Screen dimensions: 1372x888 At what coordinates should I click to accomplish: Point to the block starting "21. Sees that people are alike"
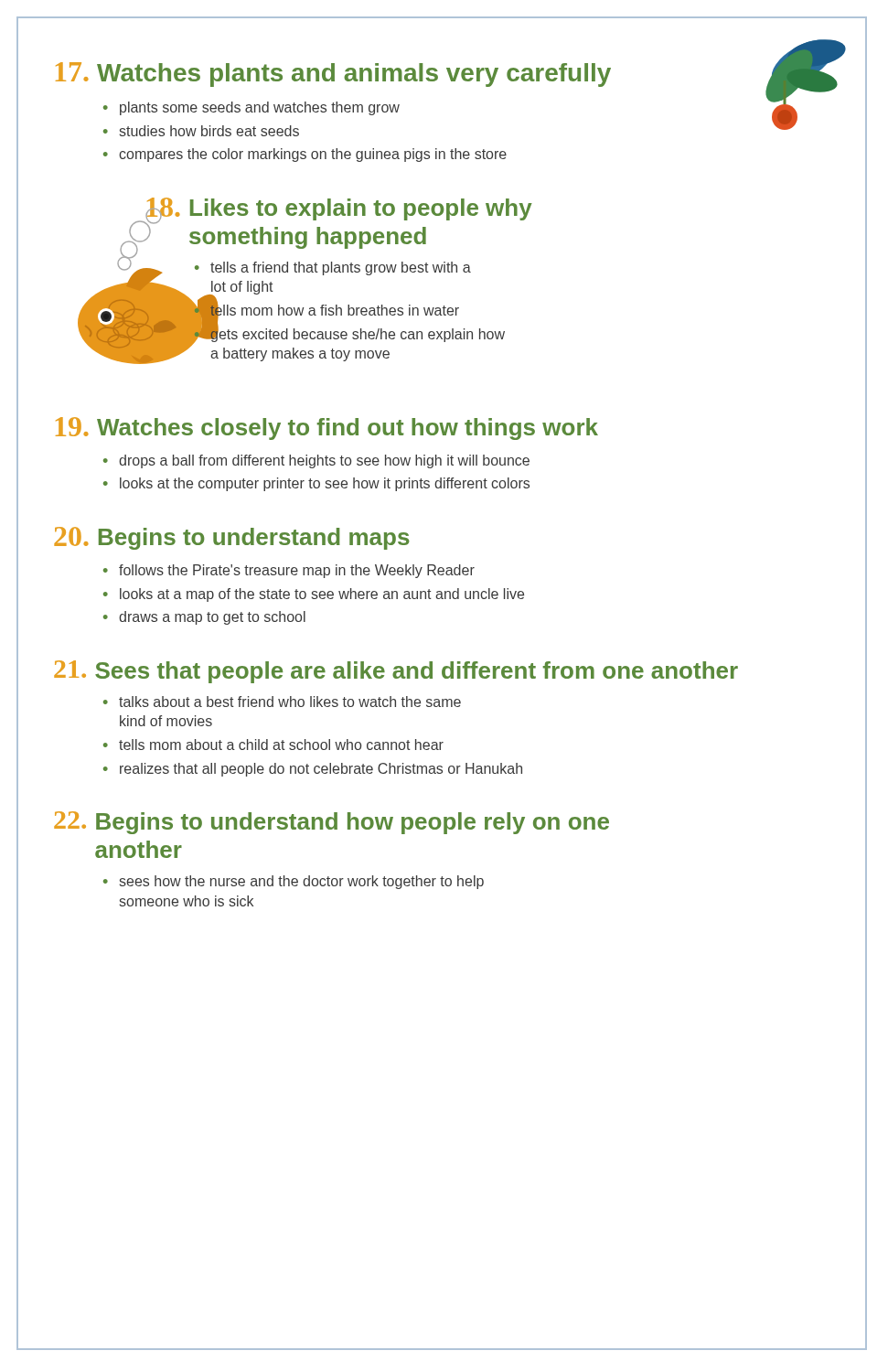(x=396, y=669)
